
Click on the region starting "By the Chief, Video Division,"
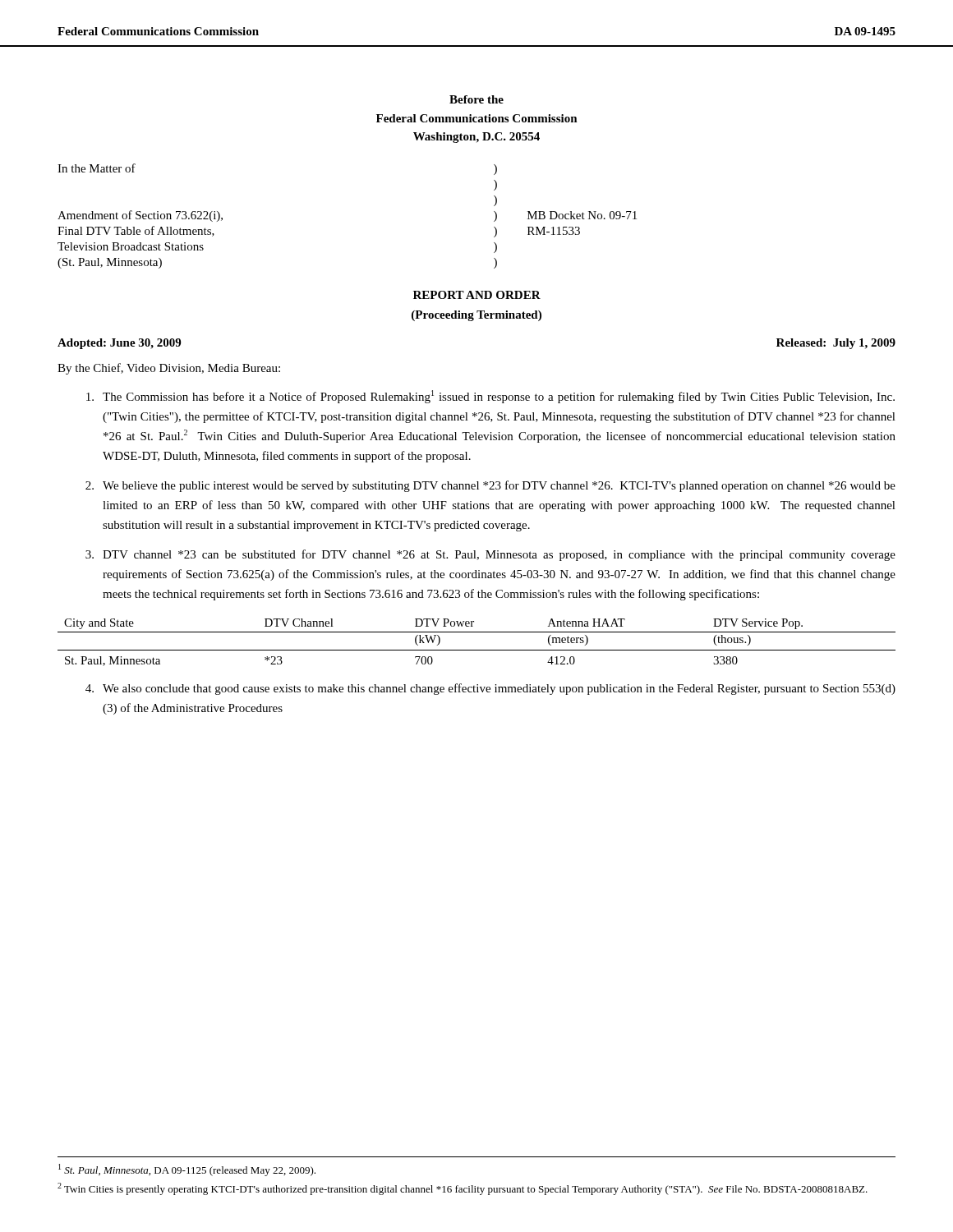click(x=169, y=368)
